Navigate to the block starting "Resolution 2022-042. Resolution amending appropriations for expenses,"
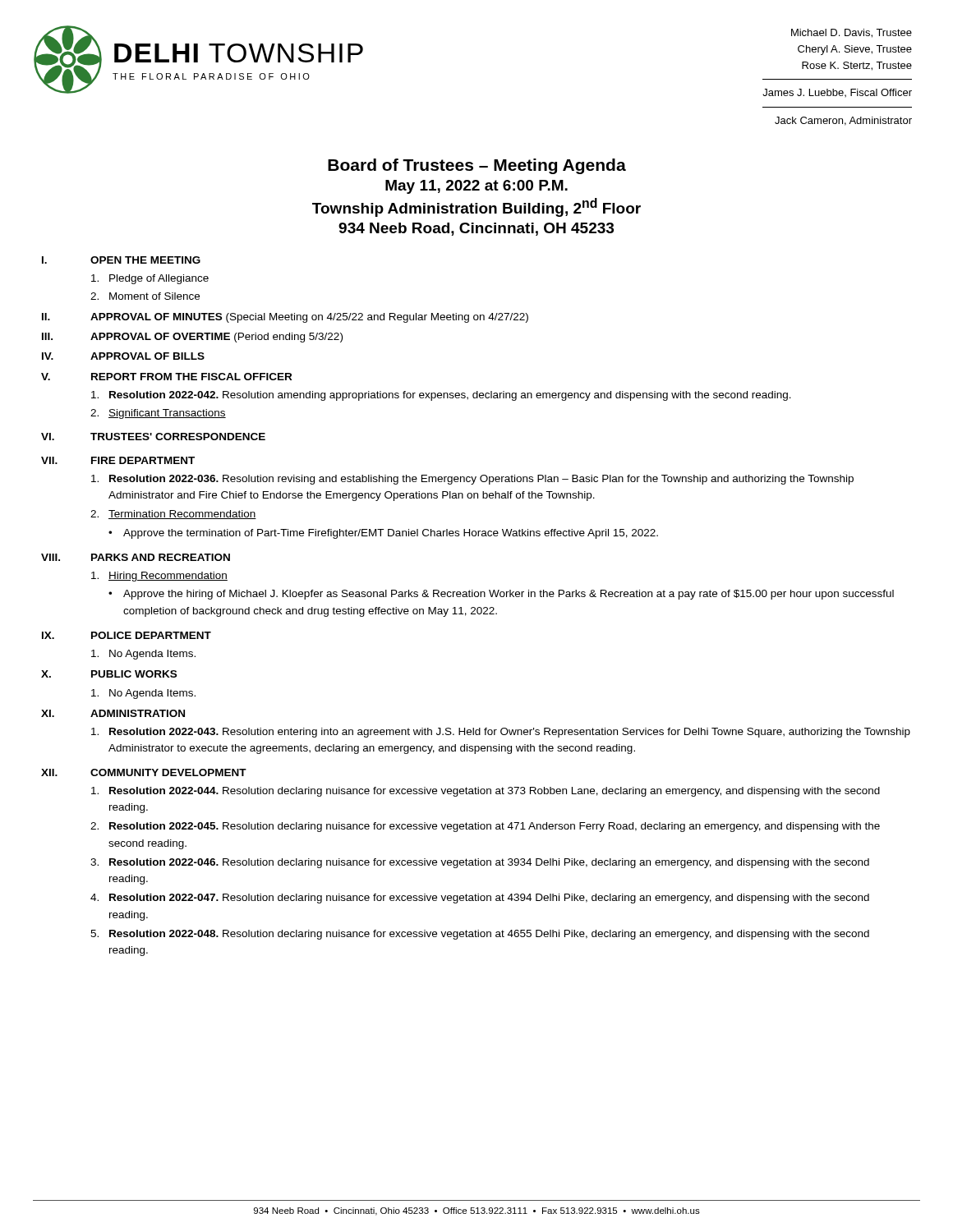Screen dimensions: 1232x953 pyautogui.click(x=441, y=395)
